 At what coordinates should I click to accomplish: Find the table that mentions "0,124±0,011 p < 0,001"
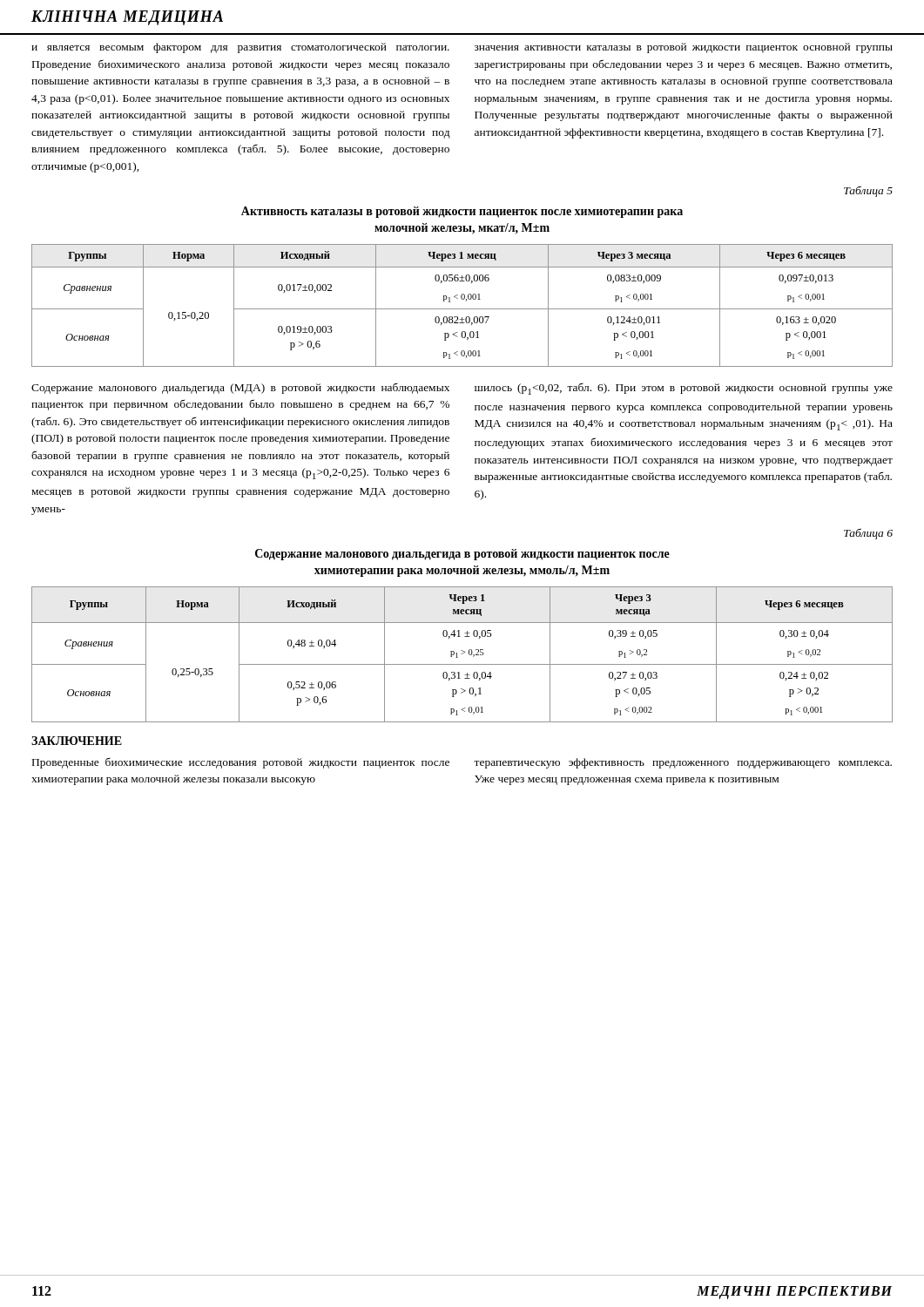[462, 305]
